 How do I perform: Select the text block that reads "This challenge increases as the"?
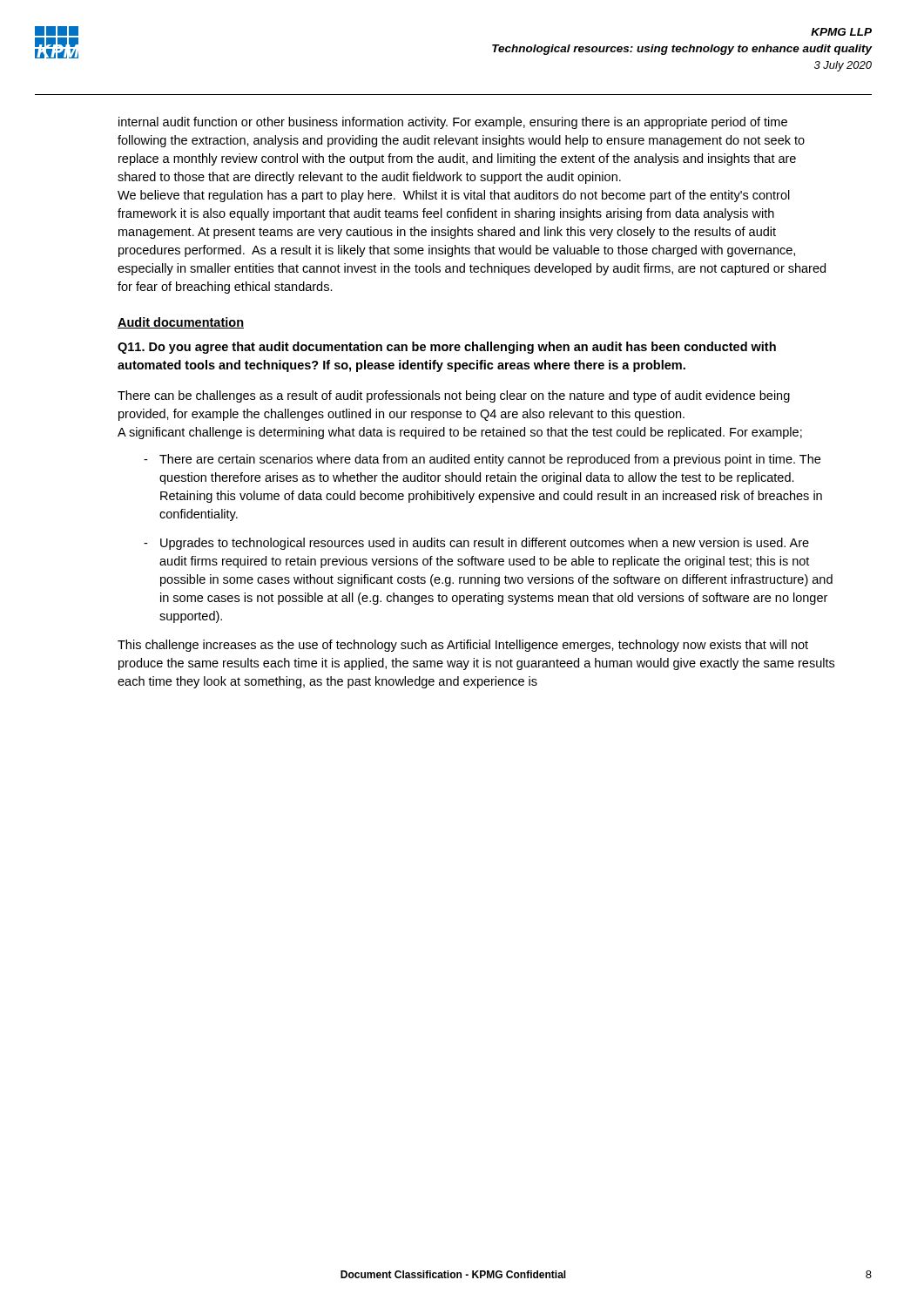(477, 664)
